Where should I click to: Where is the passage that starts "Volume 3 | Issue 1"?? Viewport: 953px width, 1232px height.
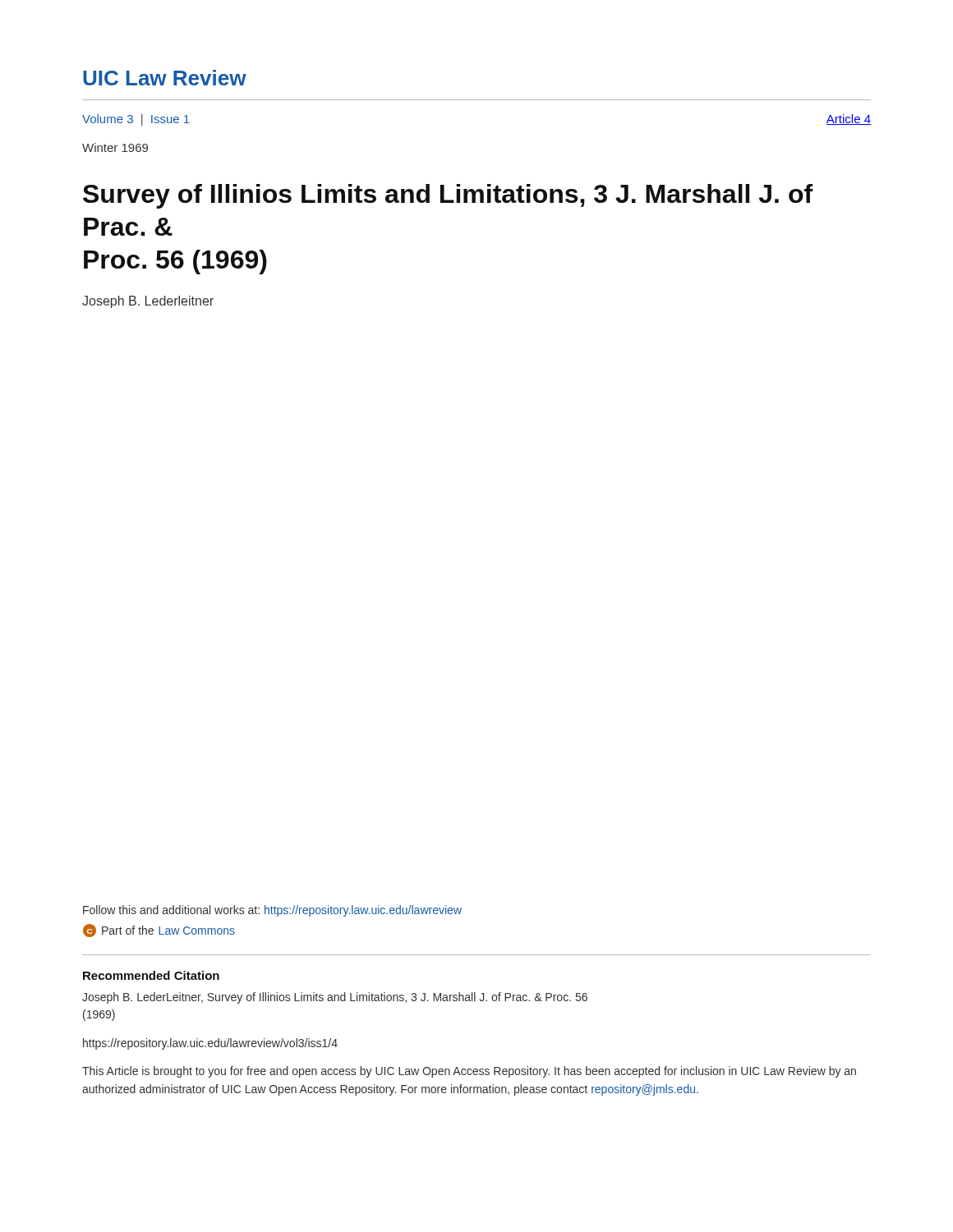(x=131, y=120)
